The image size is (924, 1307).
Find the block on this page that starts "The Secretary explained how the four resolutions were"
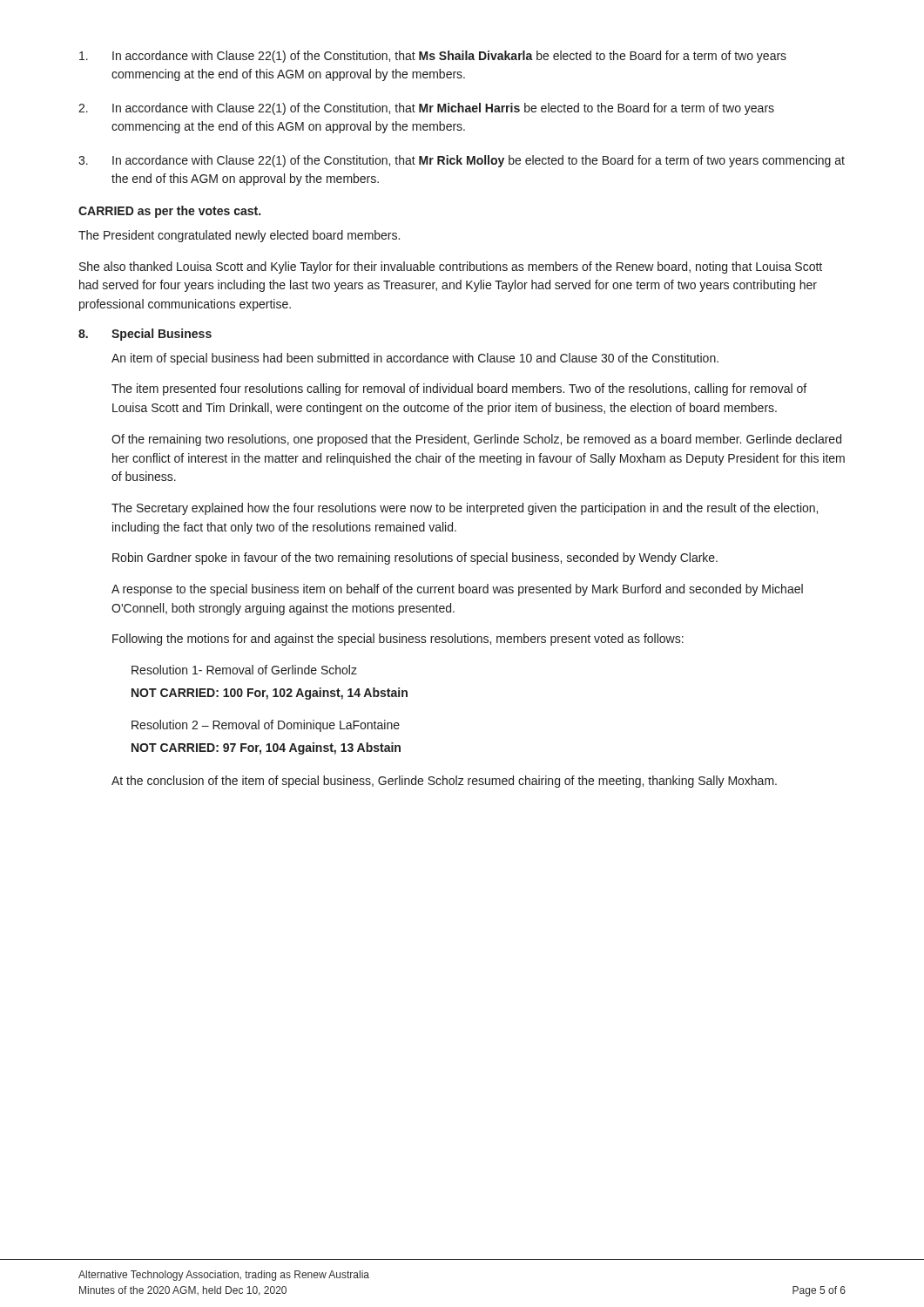coord(465,517)
